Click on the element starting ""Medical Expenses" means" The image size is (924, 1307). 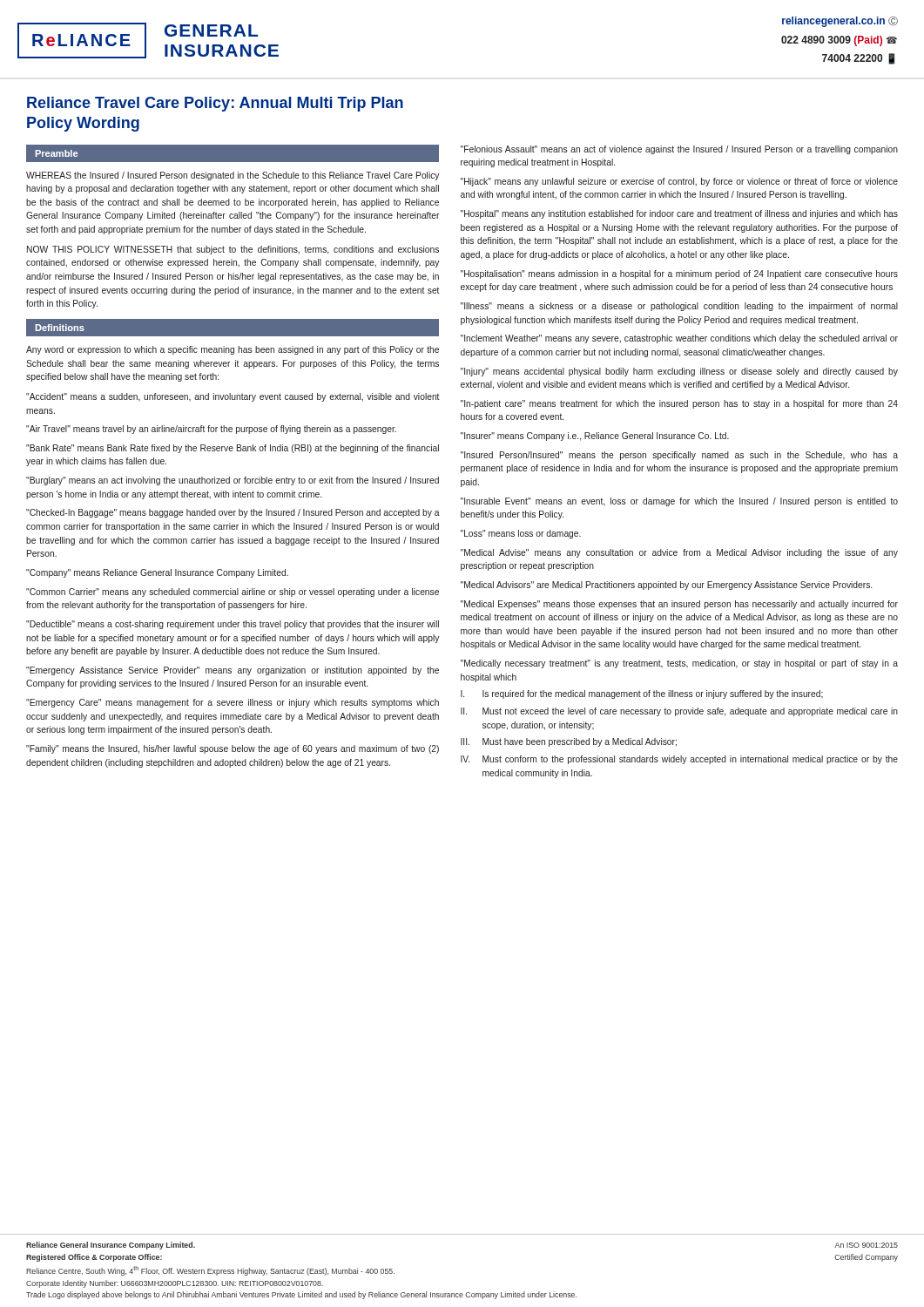tap(679, 624)
